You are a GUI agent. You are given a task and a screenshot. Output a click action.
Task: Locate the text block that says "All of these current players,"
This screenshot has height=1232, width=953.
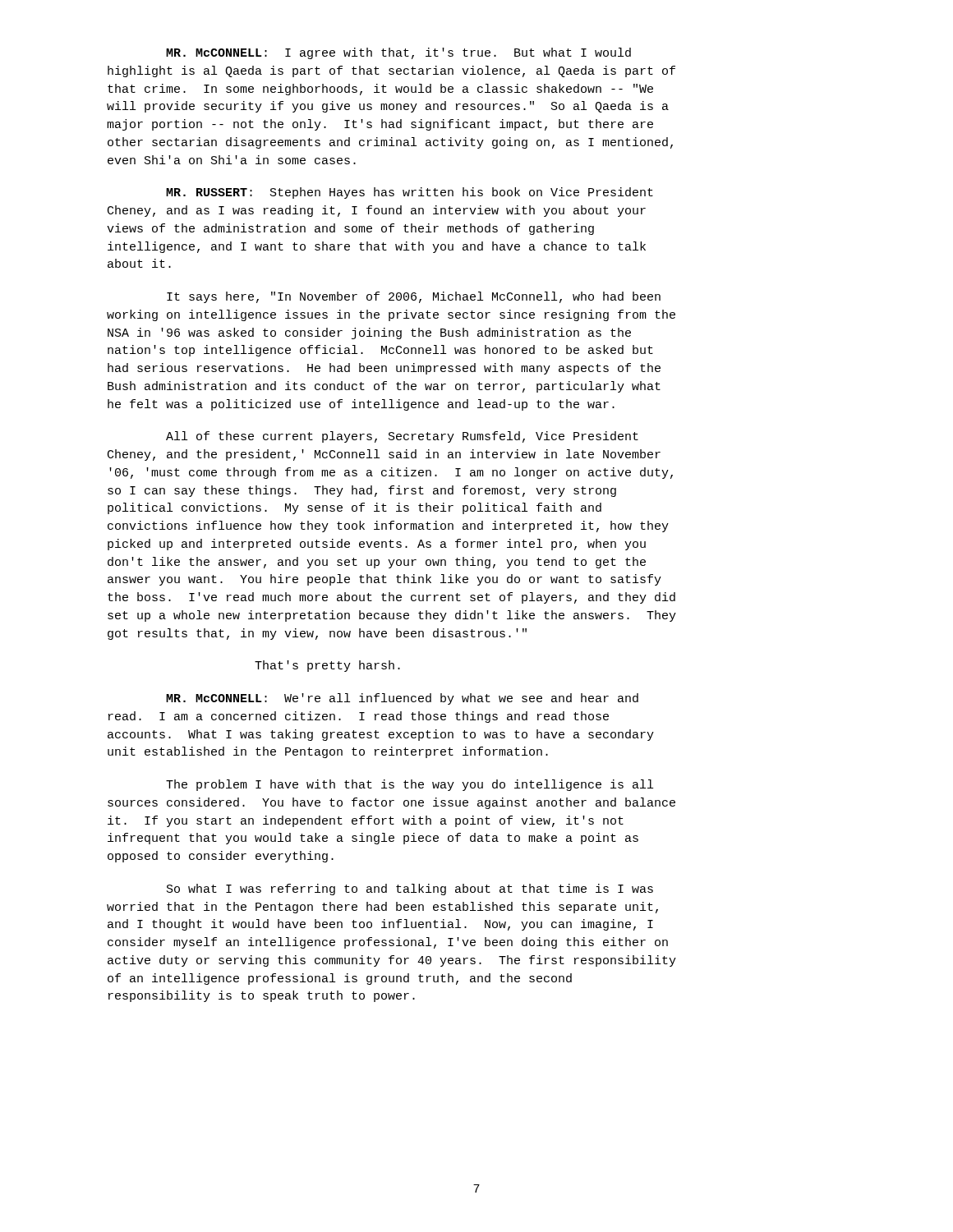coord(392,536)
